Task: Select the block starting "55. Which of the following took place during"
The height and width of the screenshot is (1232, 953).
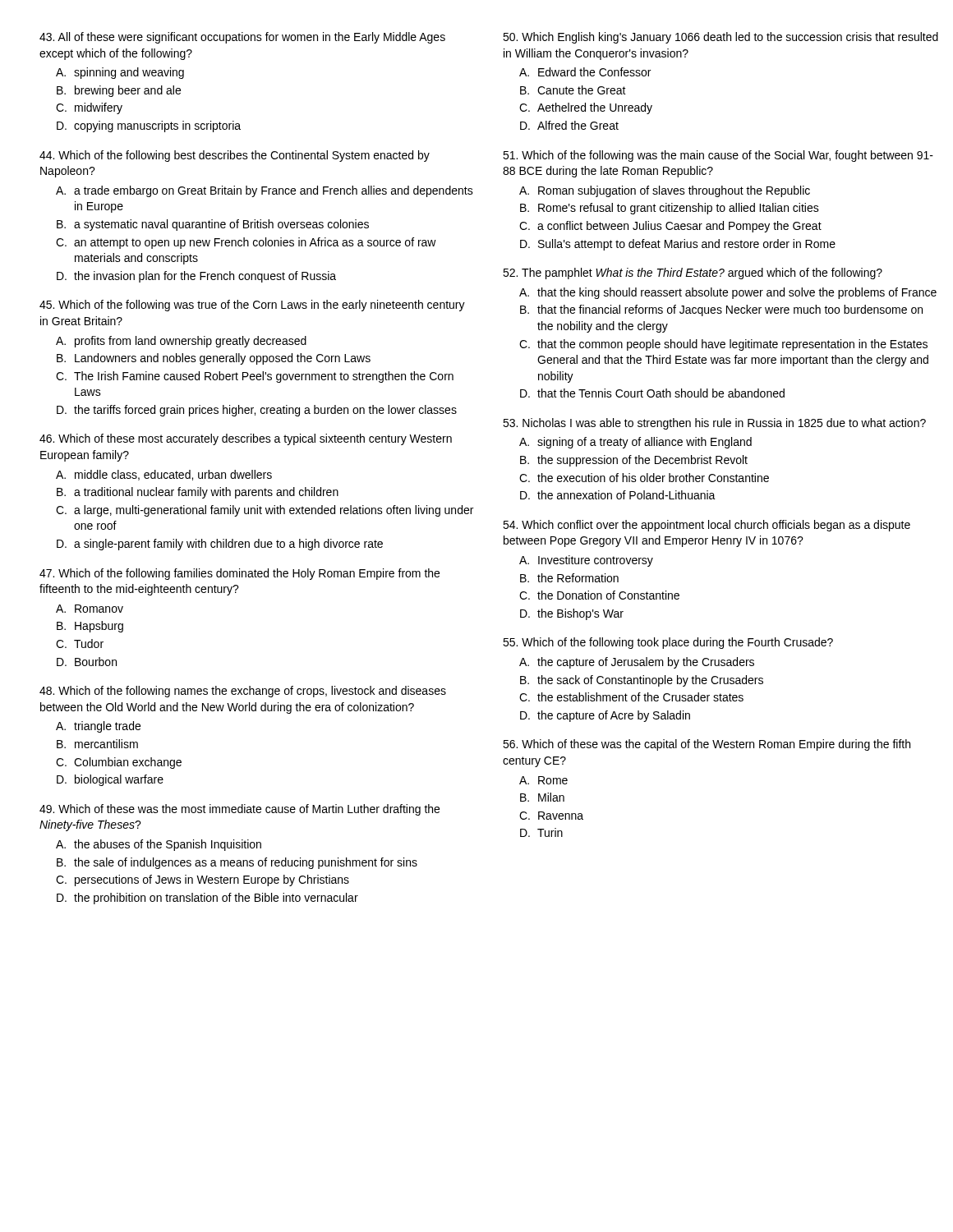Action: (x=721, y=680)
